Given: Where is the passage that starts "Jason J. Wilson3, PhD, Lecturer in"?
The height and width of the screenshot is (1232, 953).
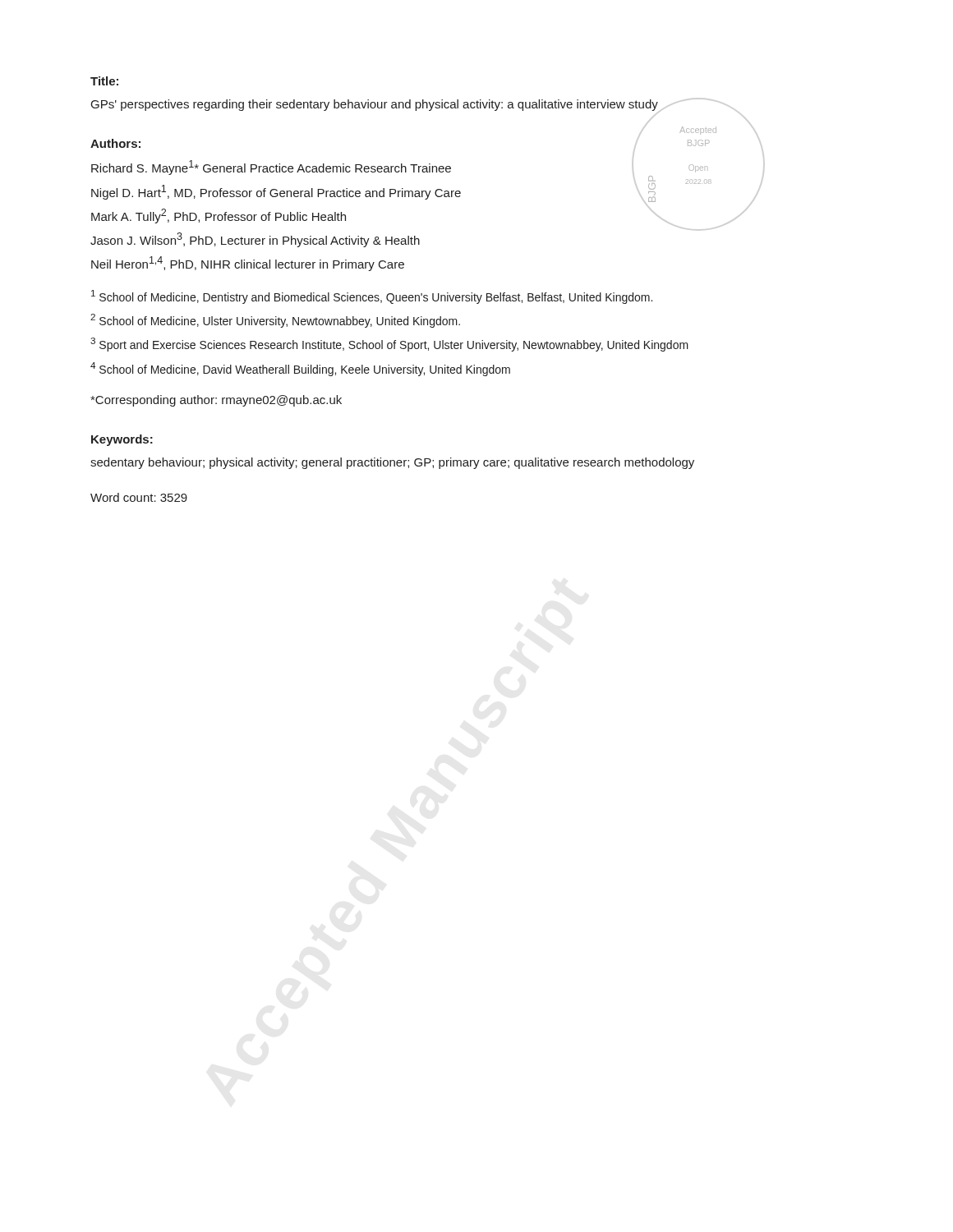Looking at the screenshot, I should coord(255,239).
